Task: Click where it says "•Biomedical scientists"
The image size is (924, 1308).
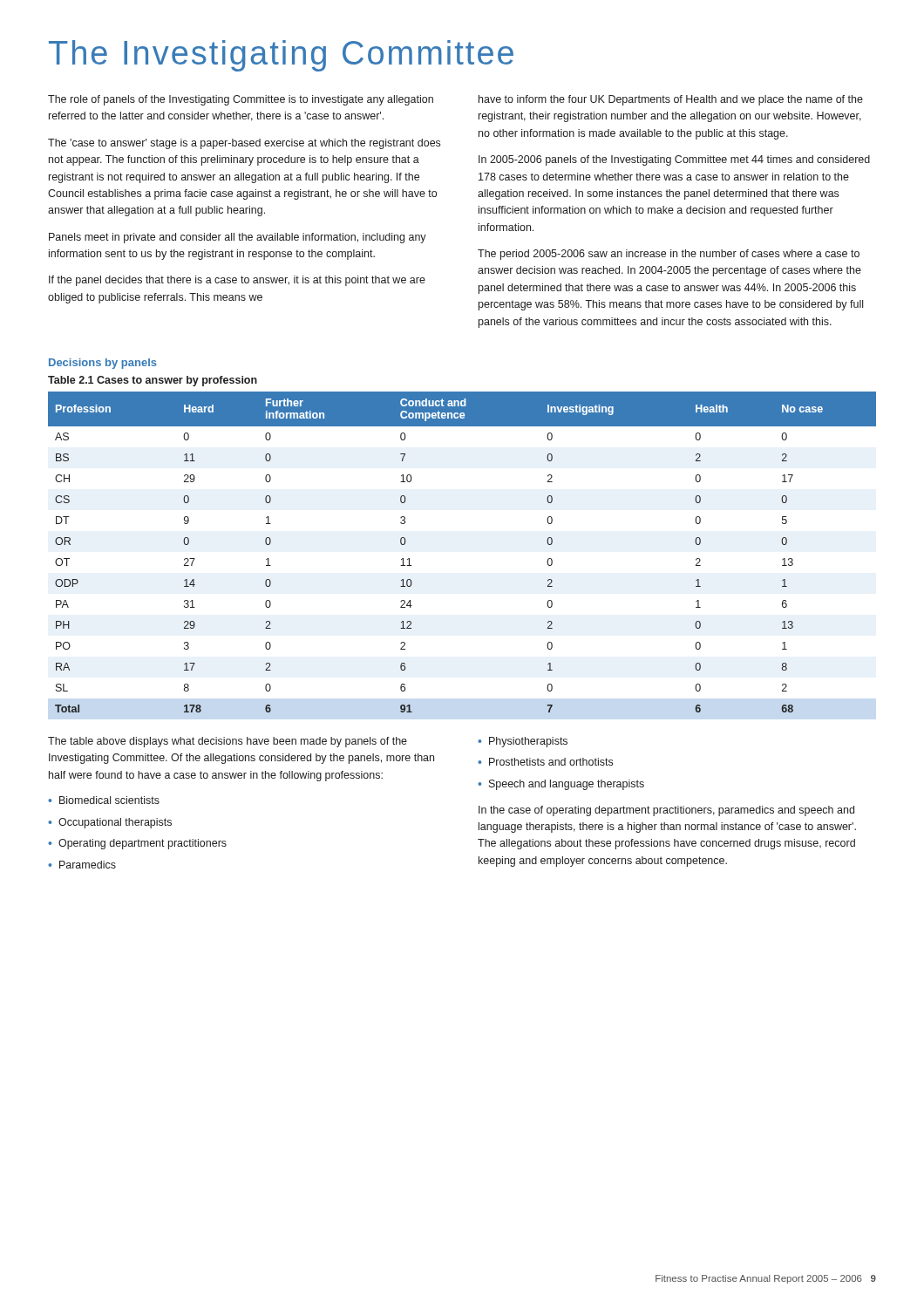Action: click(x=104, y=801)
